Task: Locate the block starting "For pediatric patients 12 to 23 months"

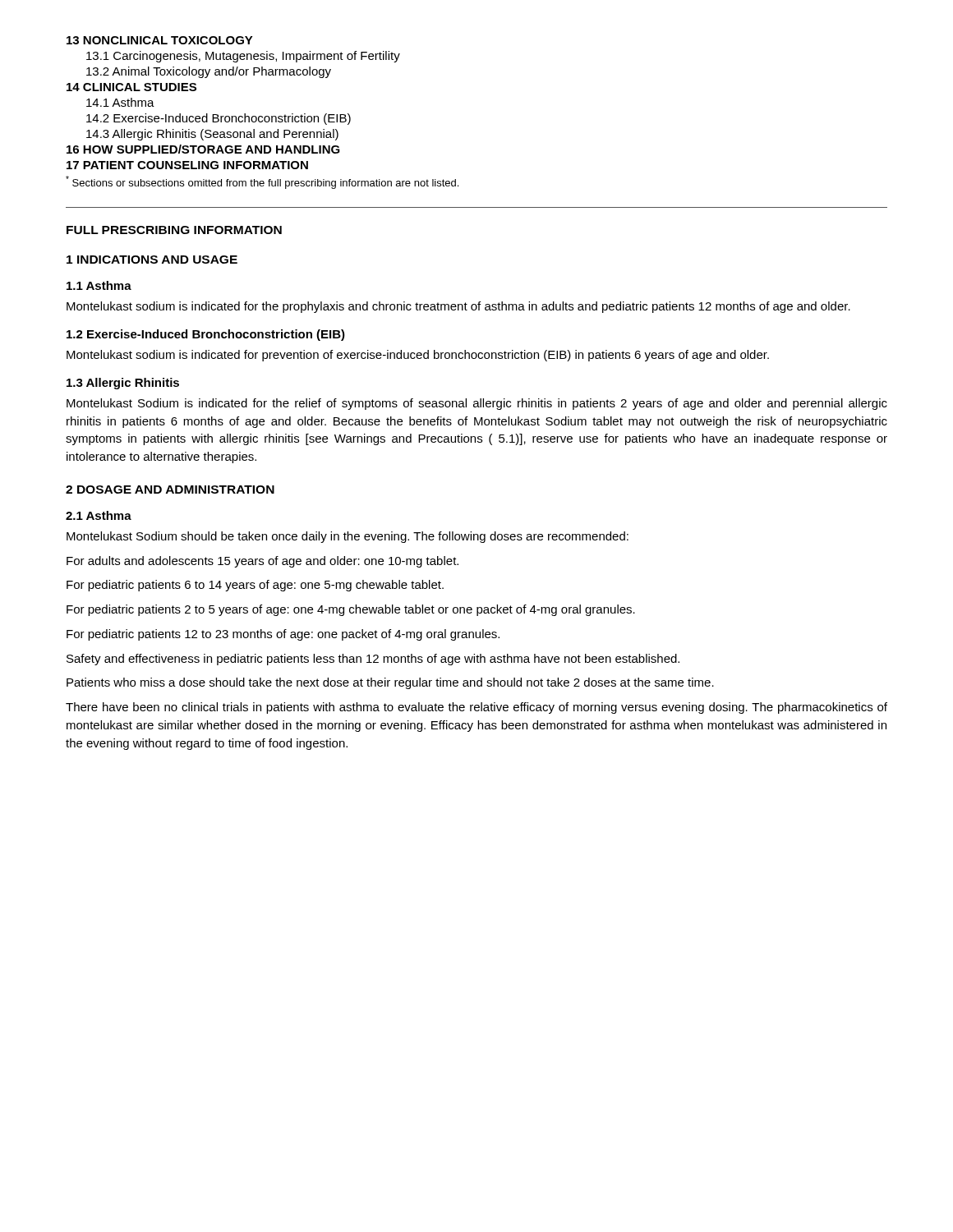Action: (x=283, y=634)
